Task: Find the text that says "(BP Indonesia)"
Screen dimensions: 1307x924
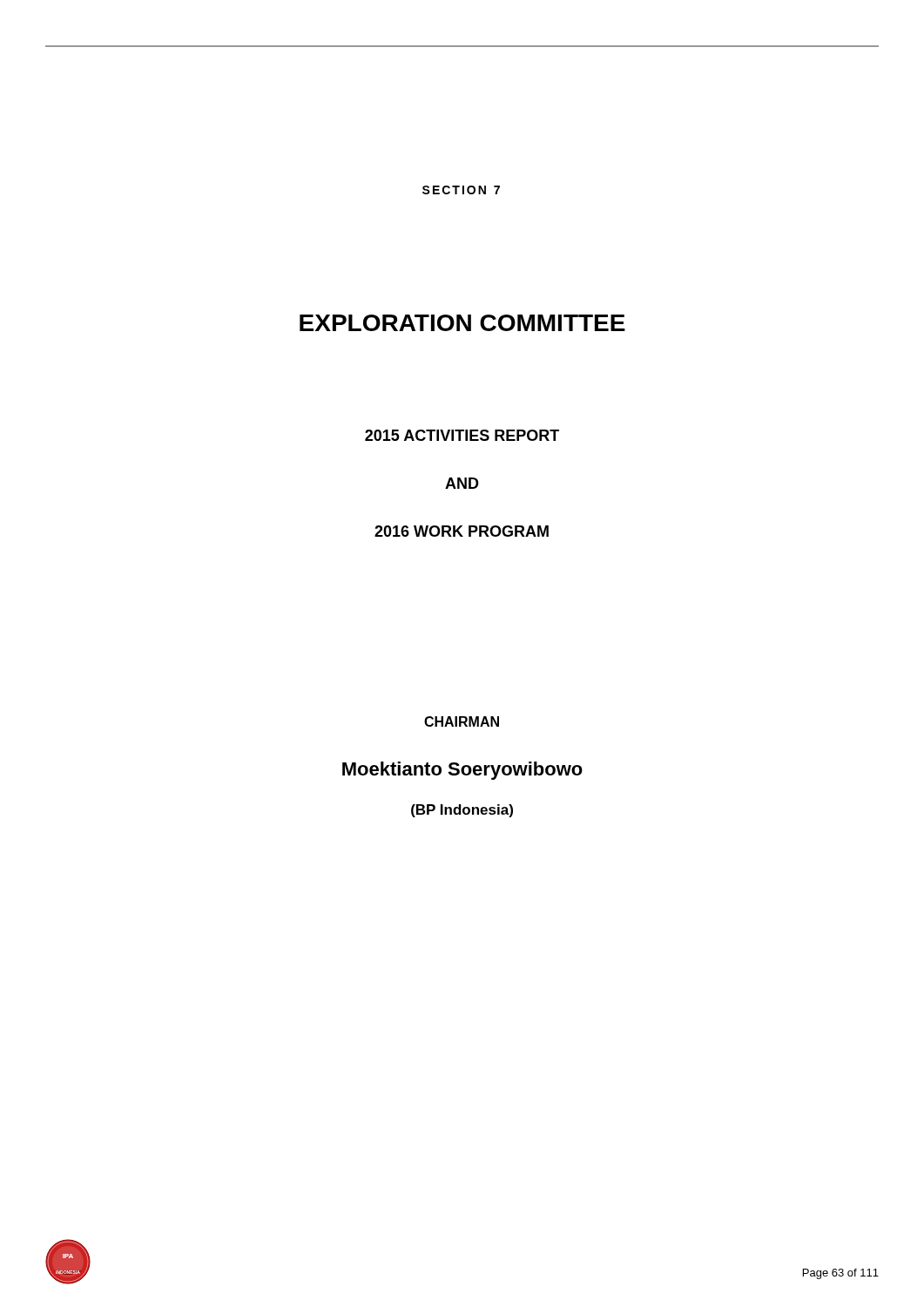Action: tap(462, 810)
